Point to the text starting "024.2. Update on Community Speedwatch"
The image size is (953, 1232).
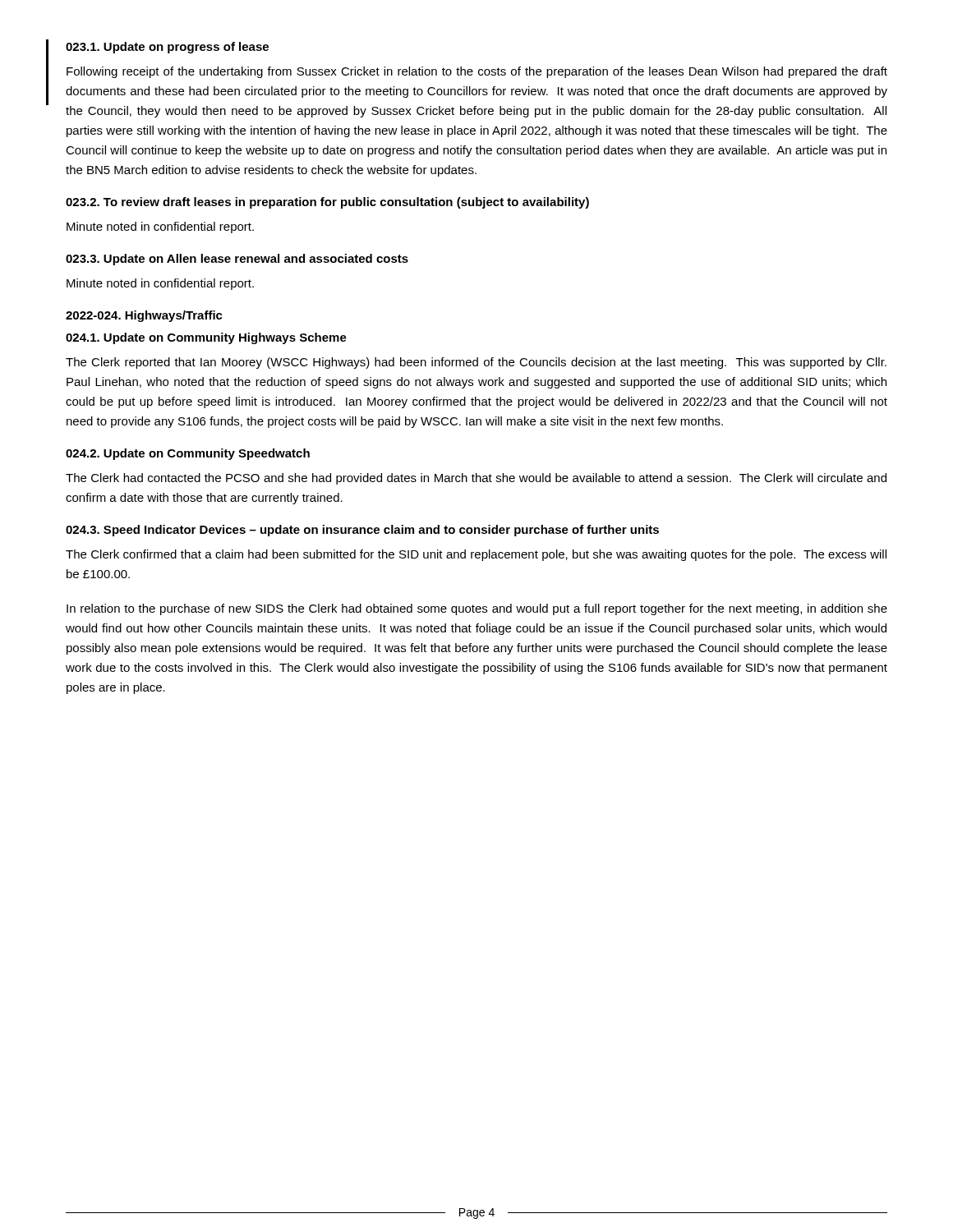click(188, 453)
